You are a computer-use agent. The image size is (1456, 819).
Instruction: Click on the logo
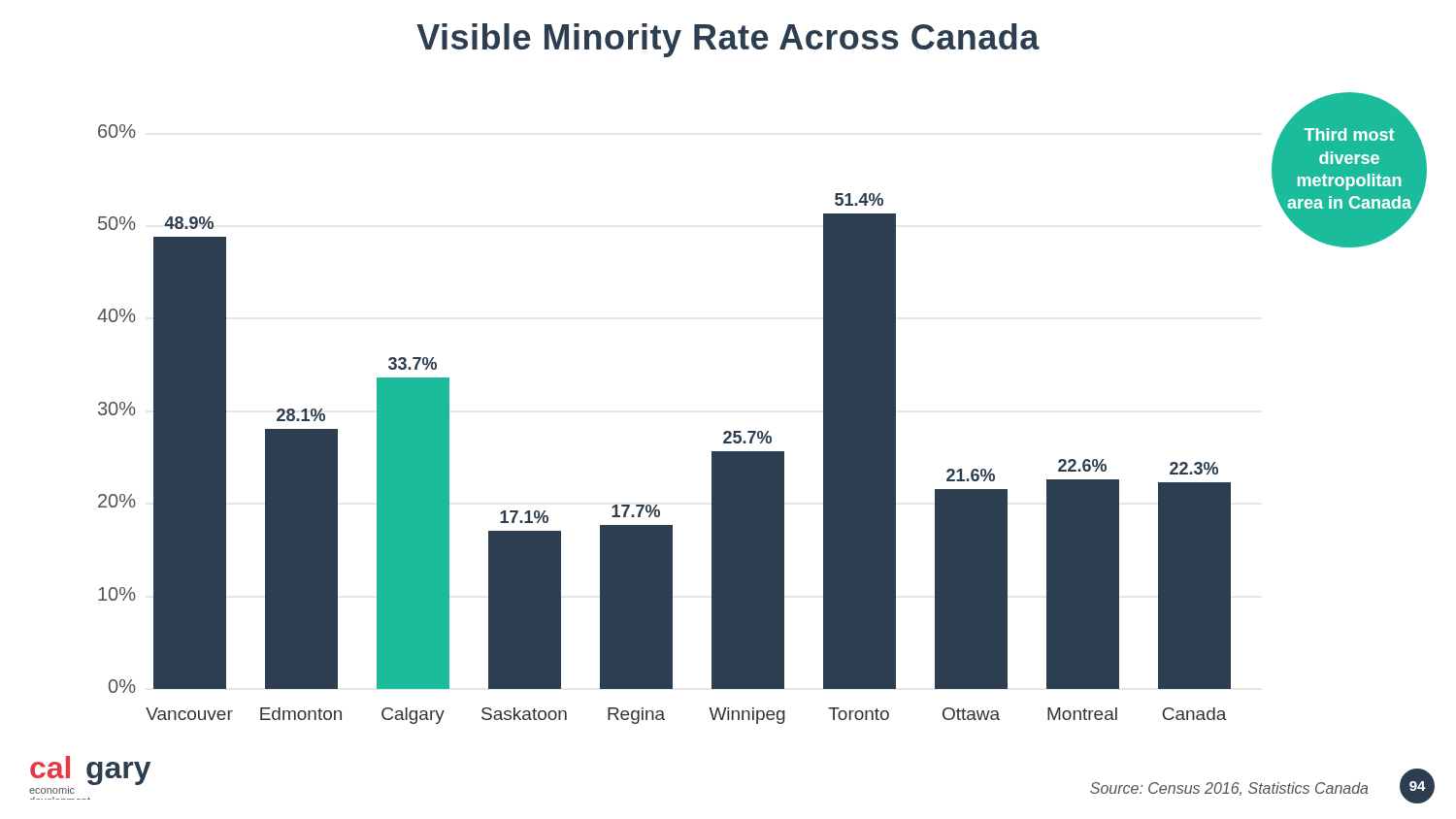coord(126,770)
